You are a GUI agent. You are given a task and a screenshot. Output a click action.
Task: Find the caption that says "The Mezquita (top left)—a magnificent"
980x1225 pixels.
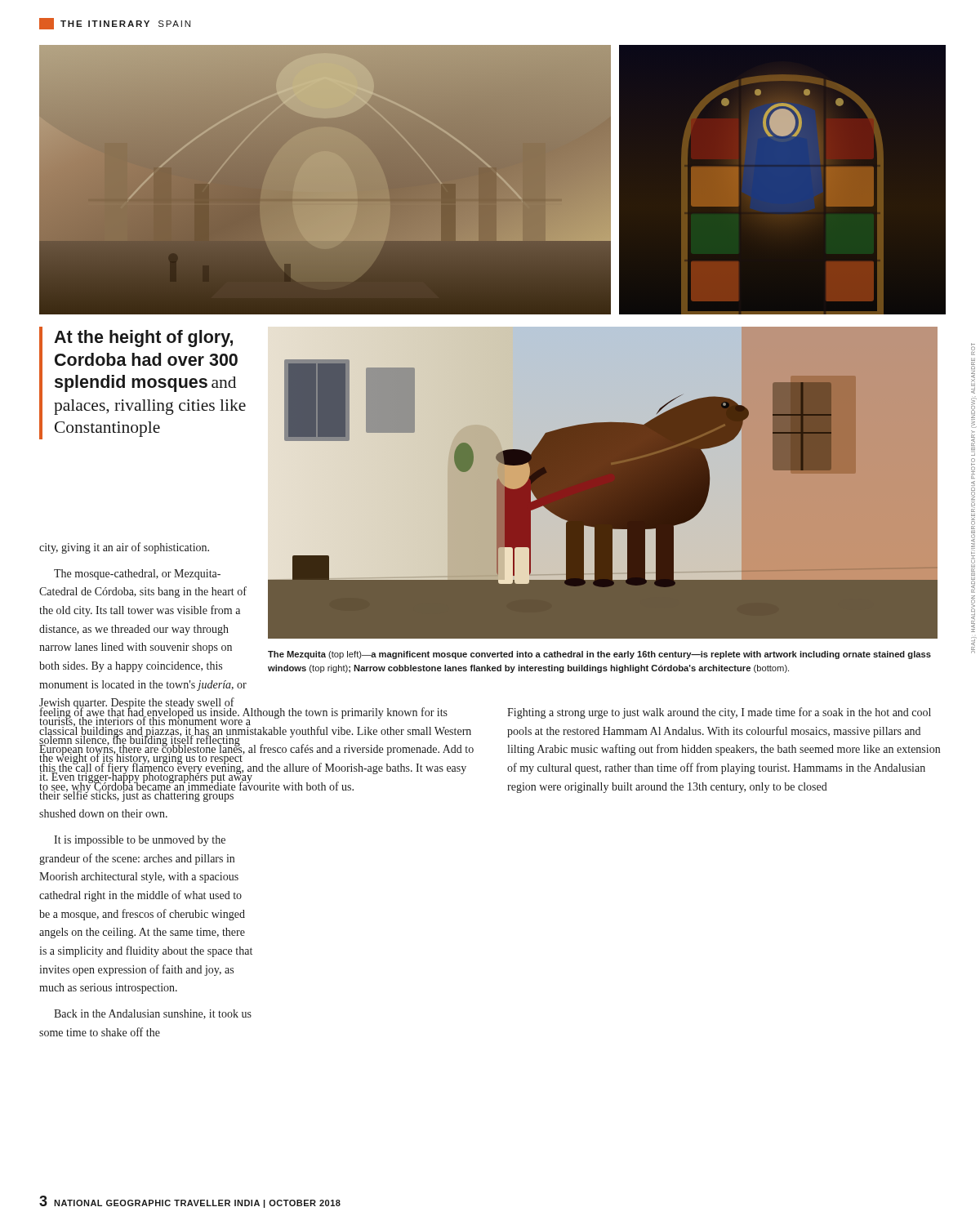(x=599, y=661)
